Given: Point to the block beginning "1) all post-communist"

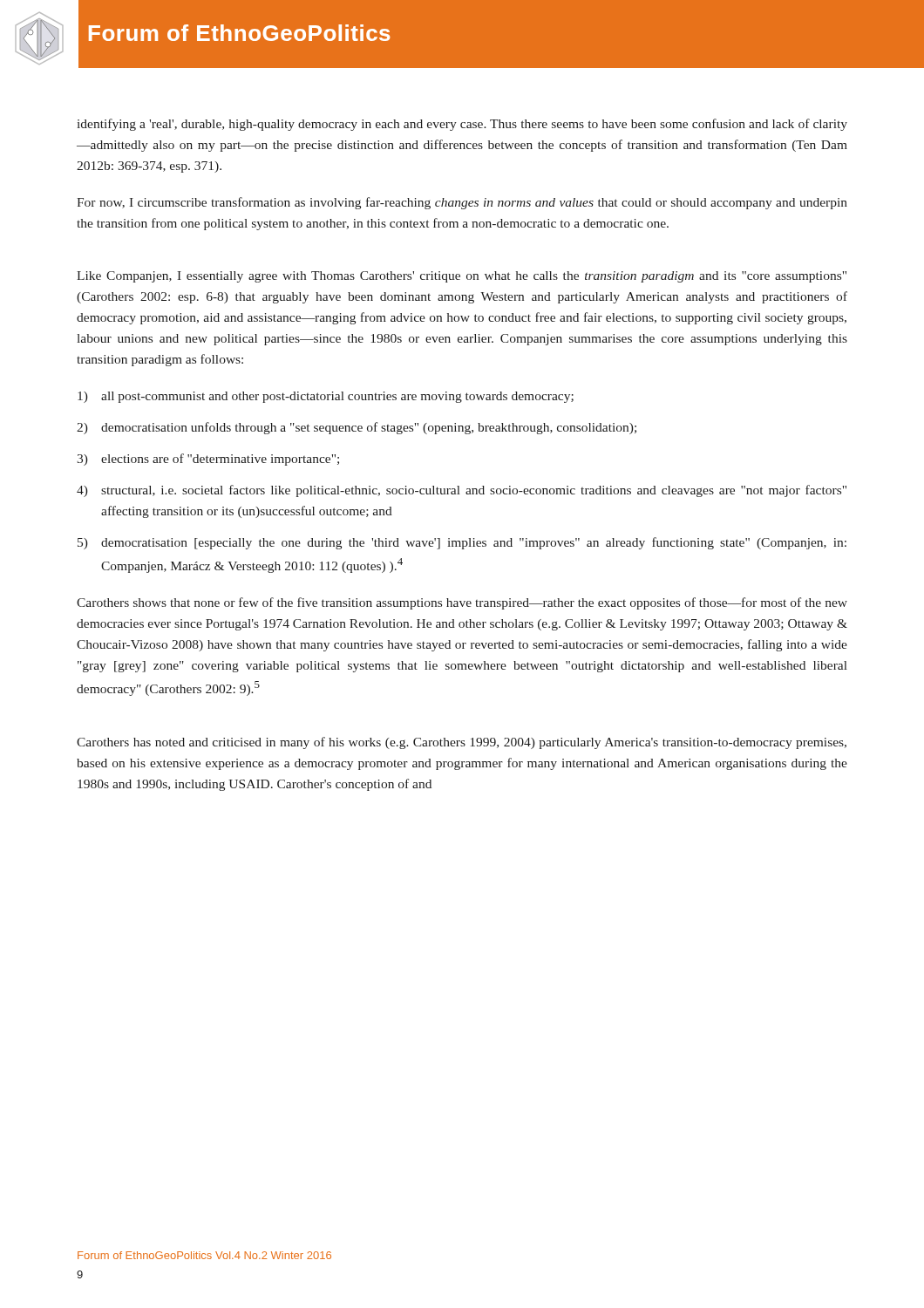Looking at the screenshot, I should 462,396.
